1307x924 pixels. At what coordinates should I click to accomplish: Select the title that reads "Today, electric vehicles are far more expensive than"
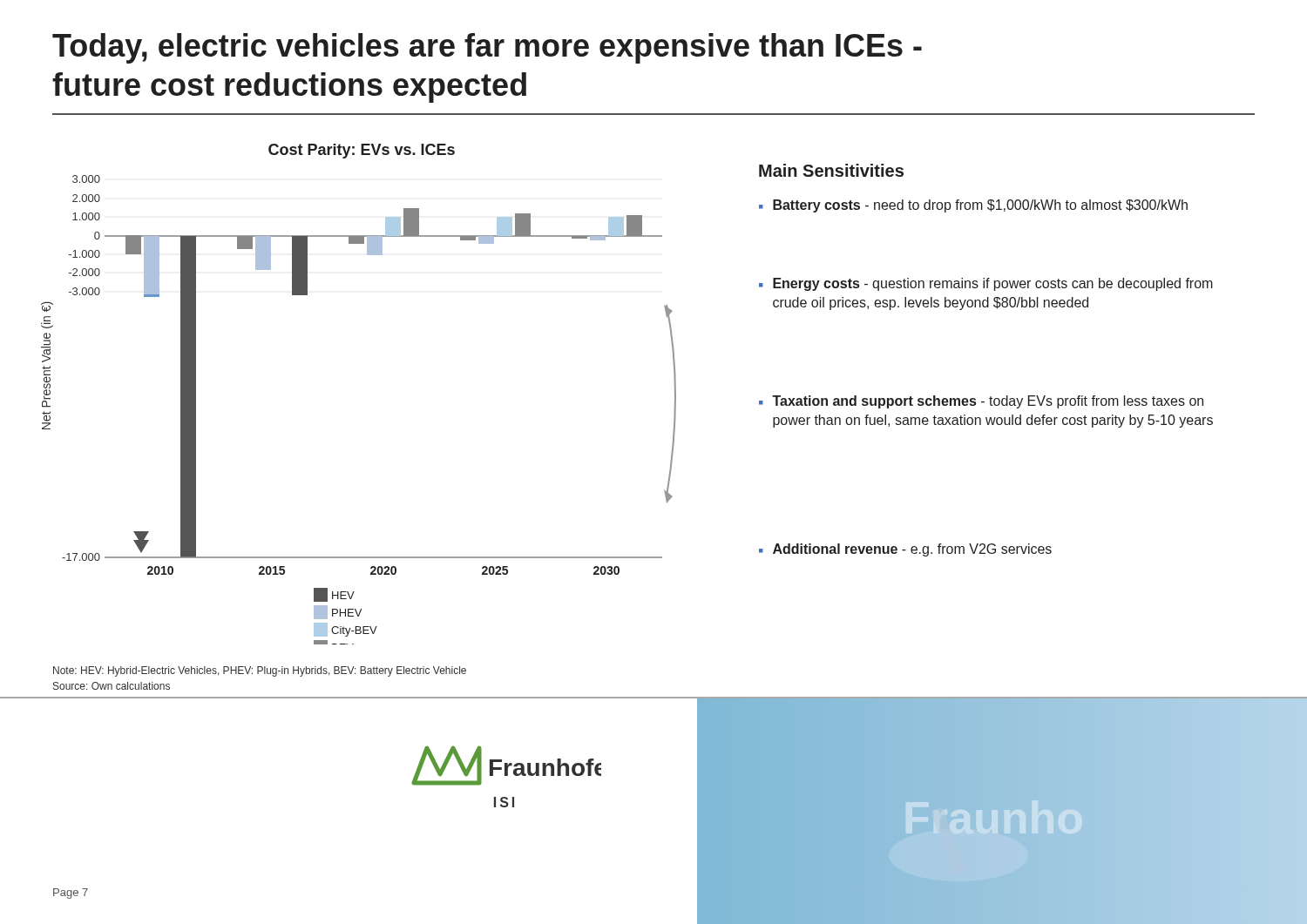488,65
